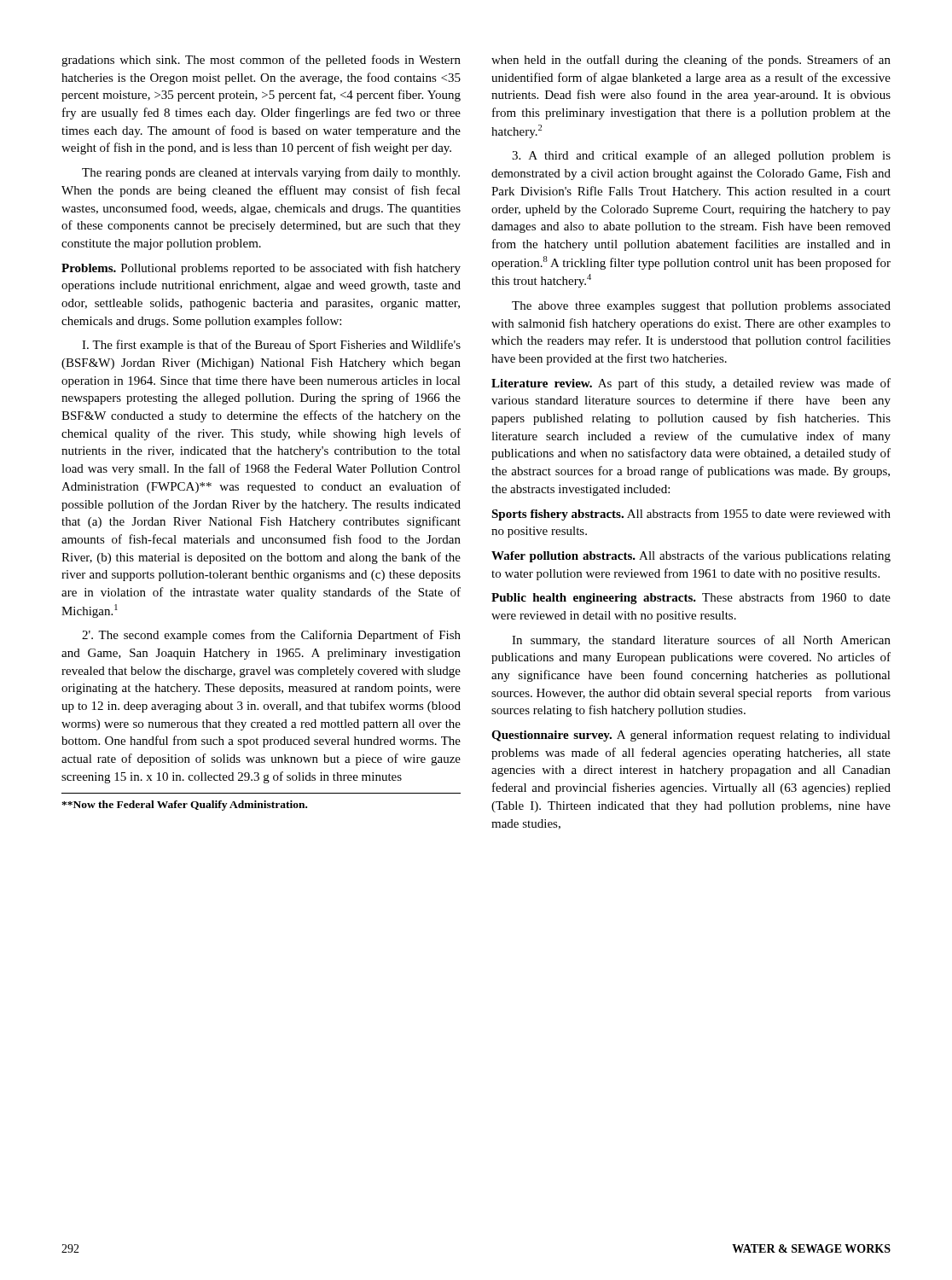Find the block on this page that starts "In summary, the"
Image resolution: width=952 pixels, height=1280 pixels.
(691, 675)
